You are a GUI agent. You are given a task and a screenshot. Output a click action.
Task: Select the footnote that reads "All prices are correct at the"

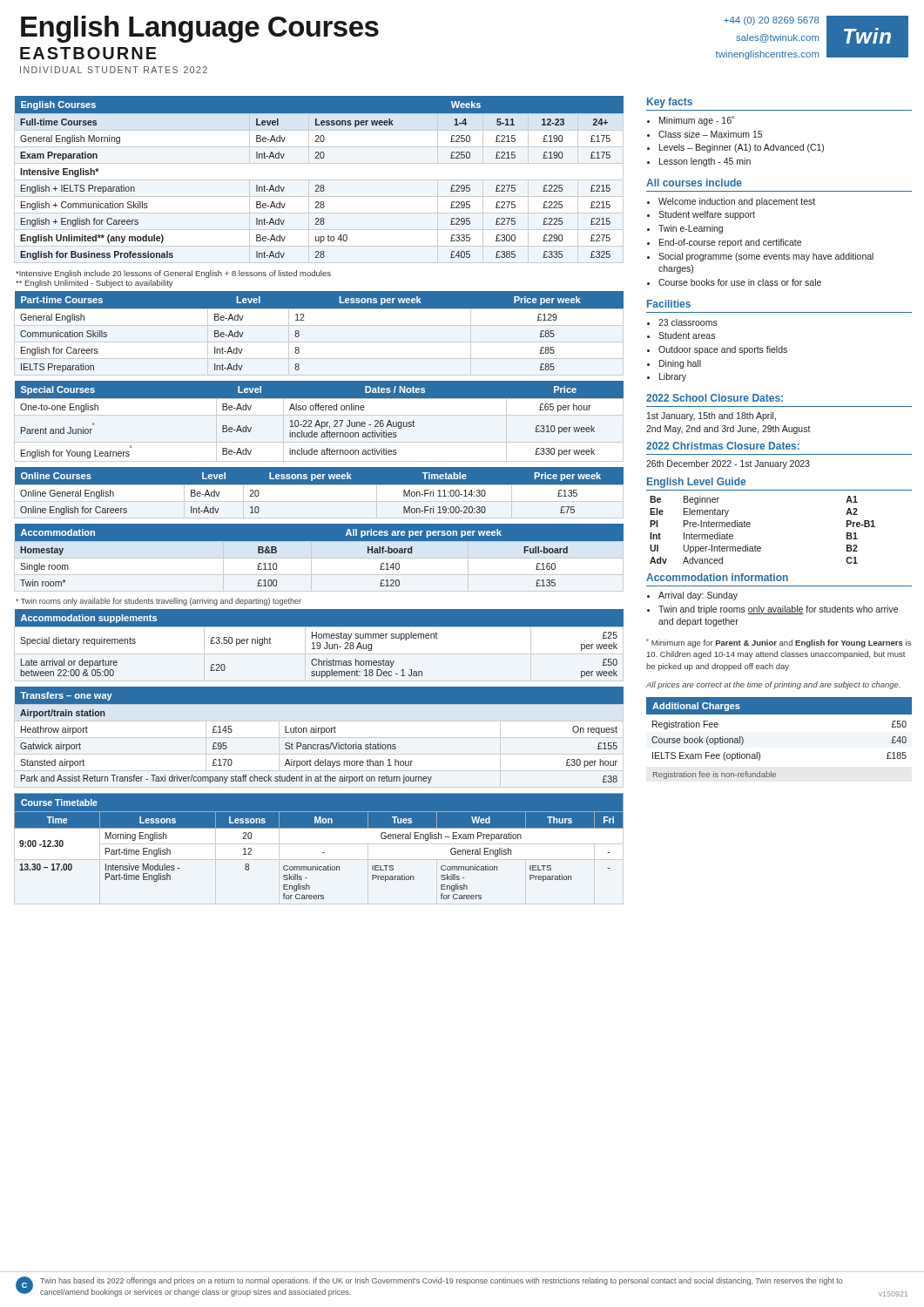774,684
